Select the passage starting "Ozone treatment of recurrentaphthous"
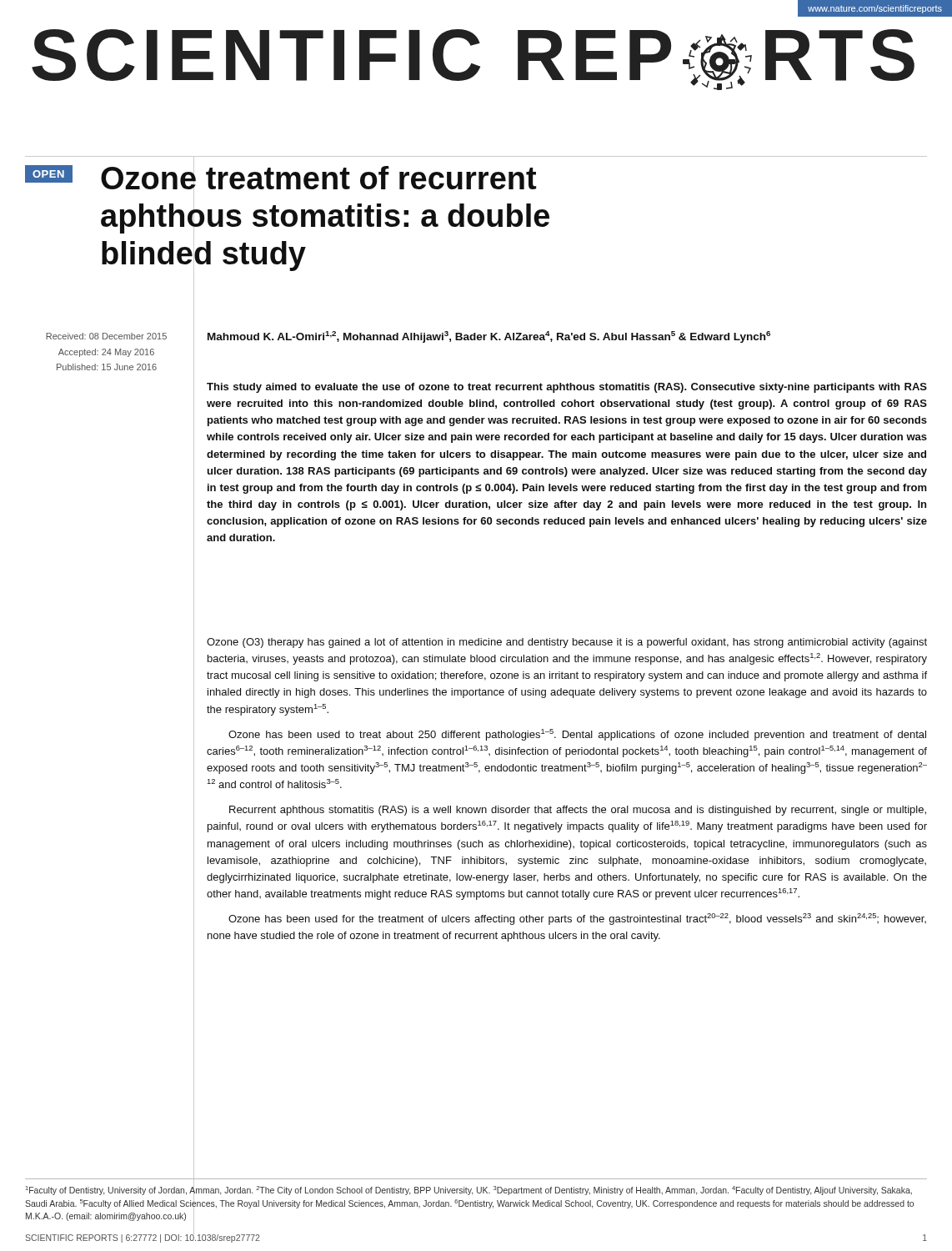The image size is (952, 1251). [325, 216]
